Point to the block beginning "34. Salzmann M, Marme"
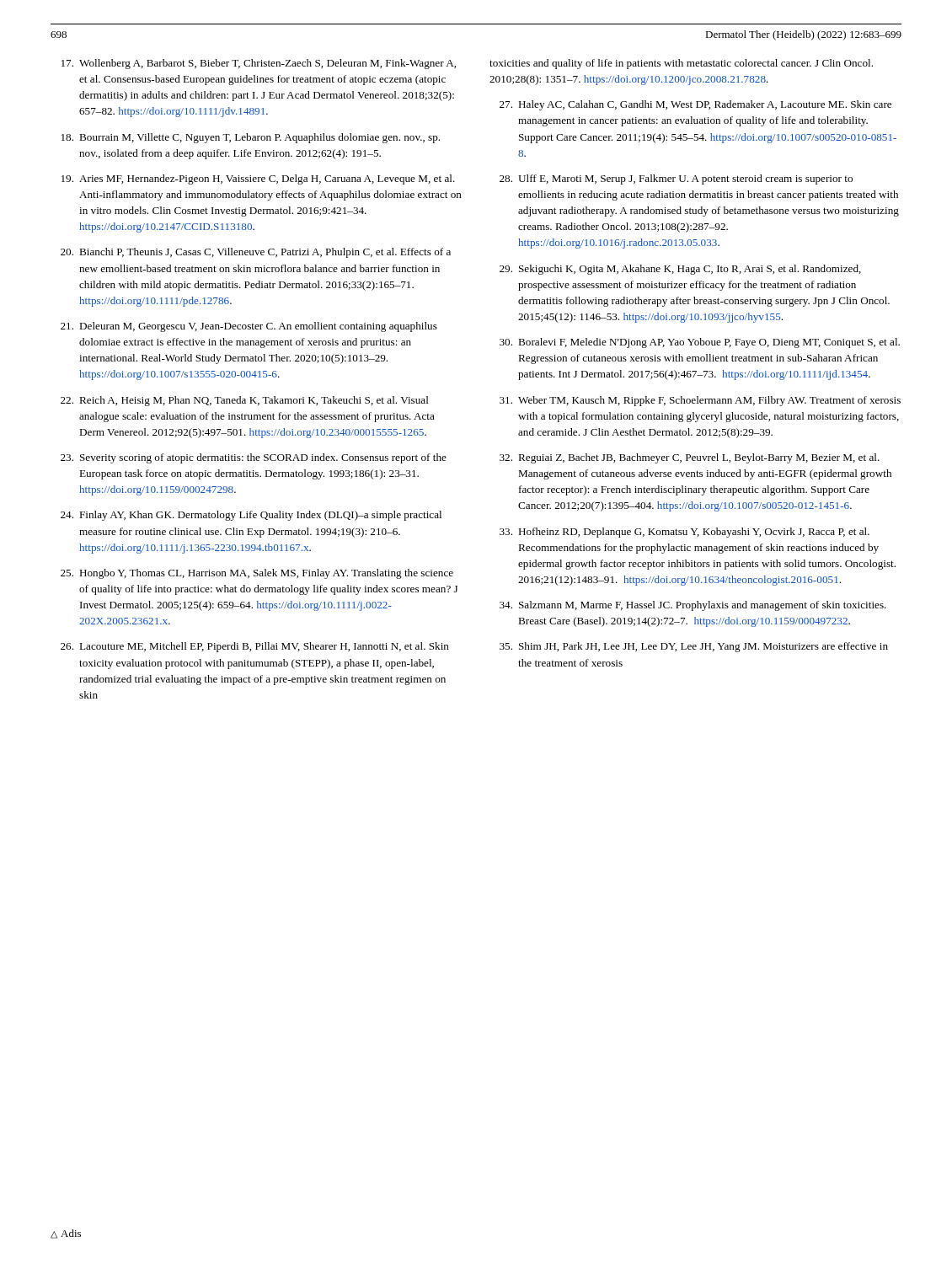 pos(695,613)
